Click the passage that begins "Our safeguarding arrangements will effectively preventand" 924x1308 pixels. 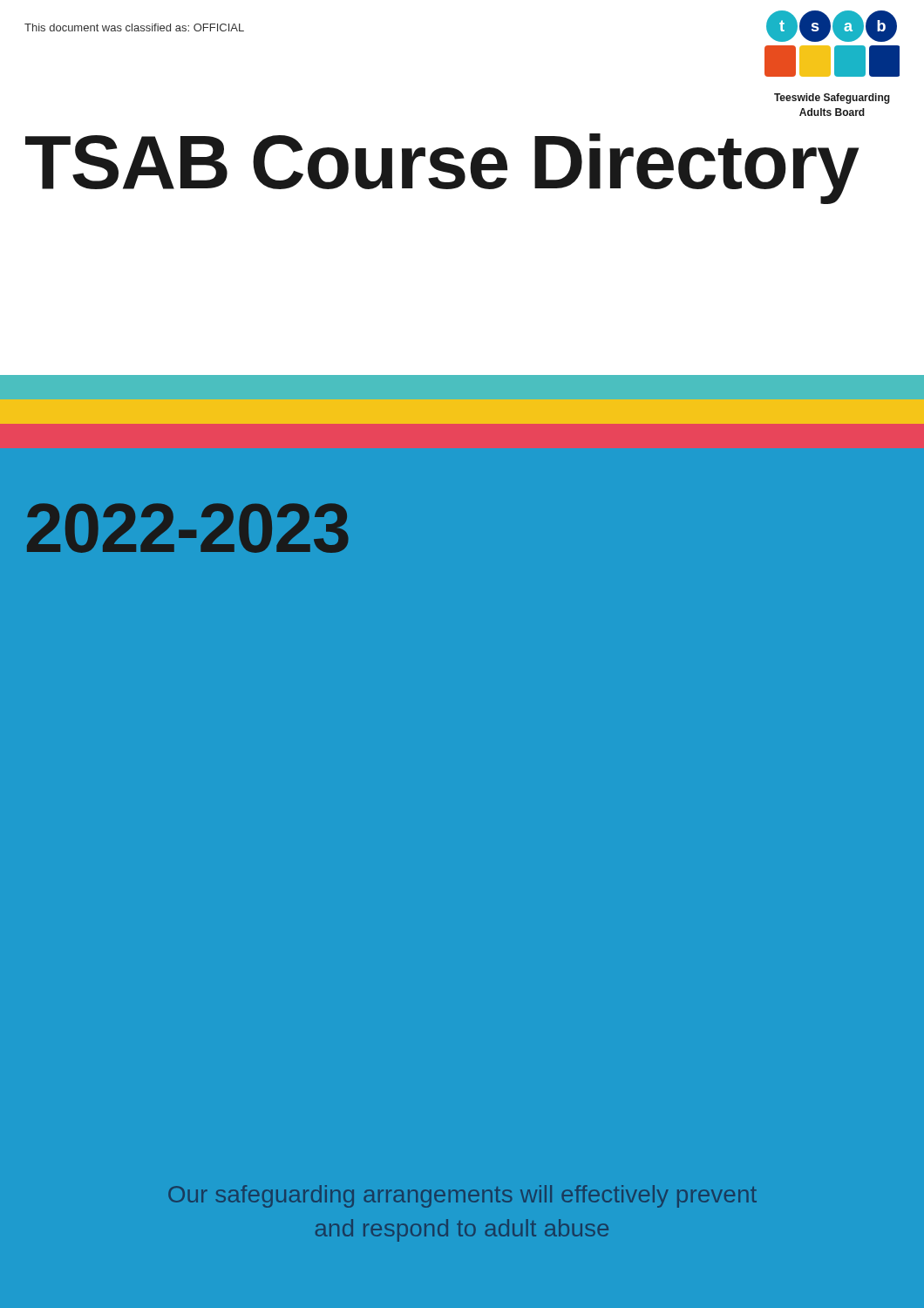click(x=462, y=1211)
